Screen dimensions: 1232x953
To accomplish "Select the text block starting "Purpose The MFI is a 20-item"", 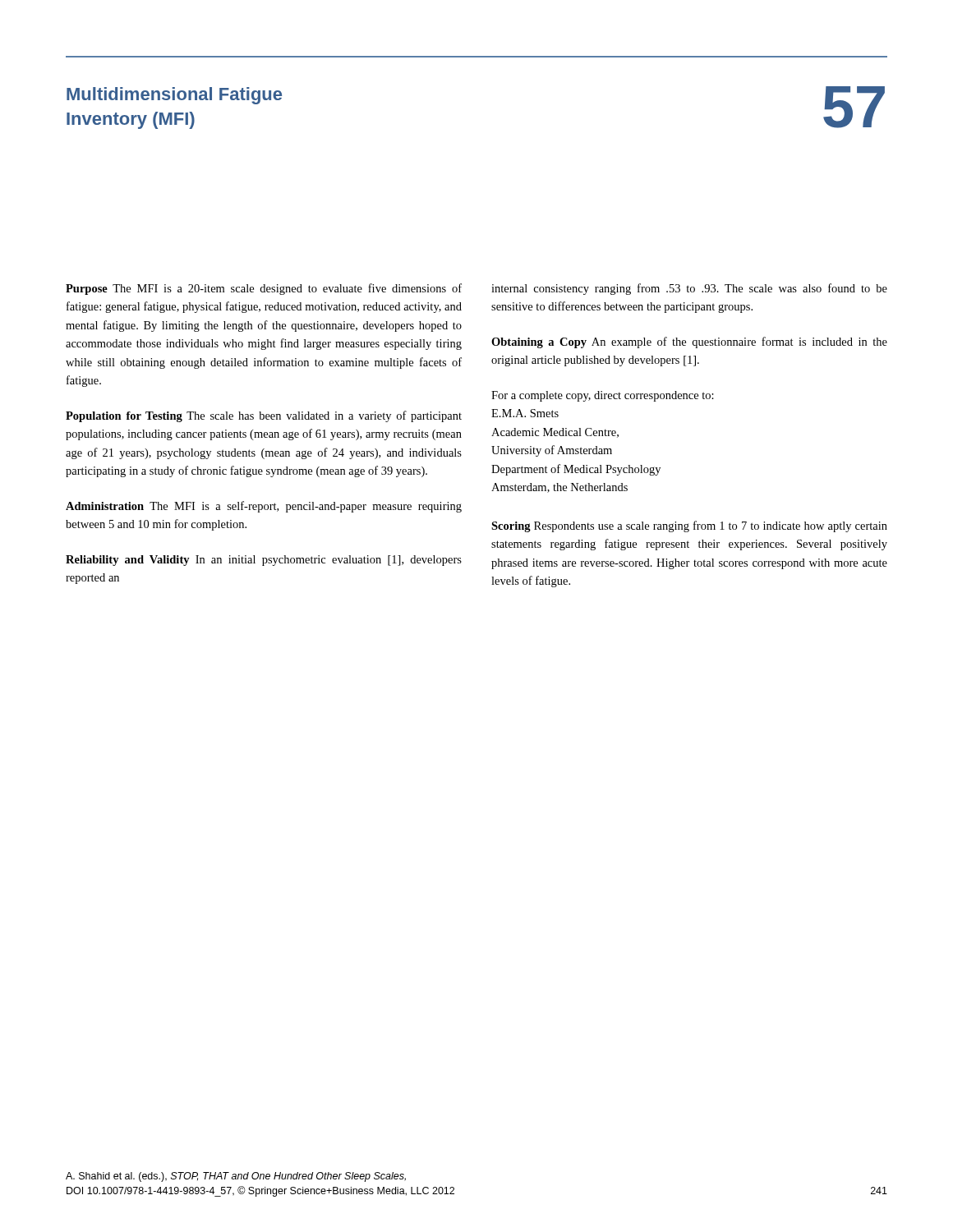I will pos(264,334).
